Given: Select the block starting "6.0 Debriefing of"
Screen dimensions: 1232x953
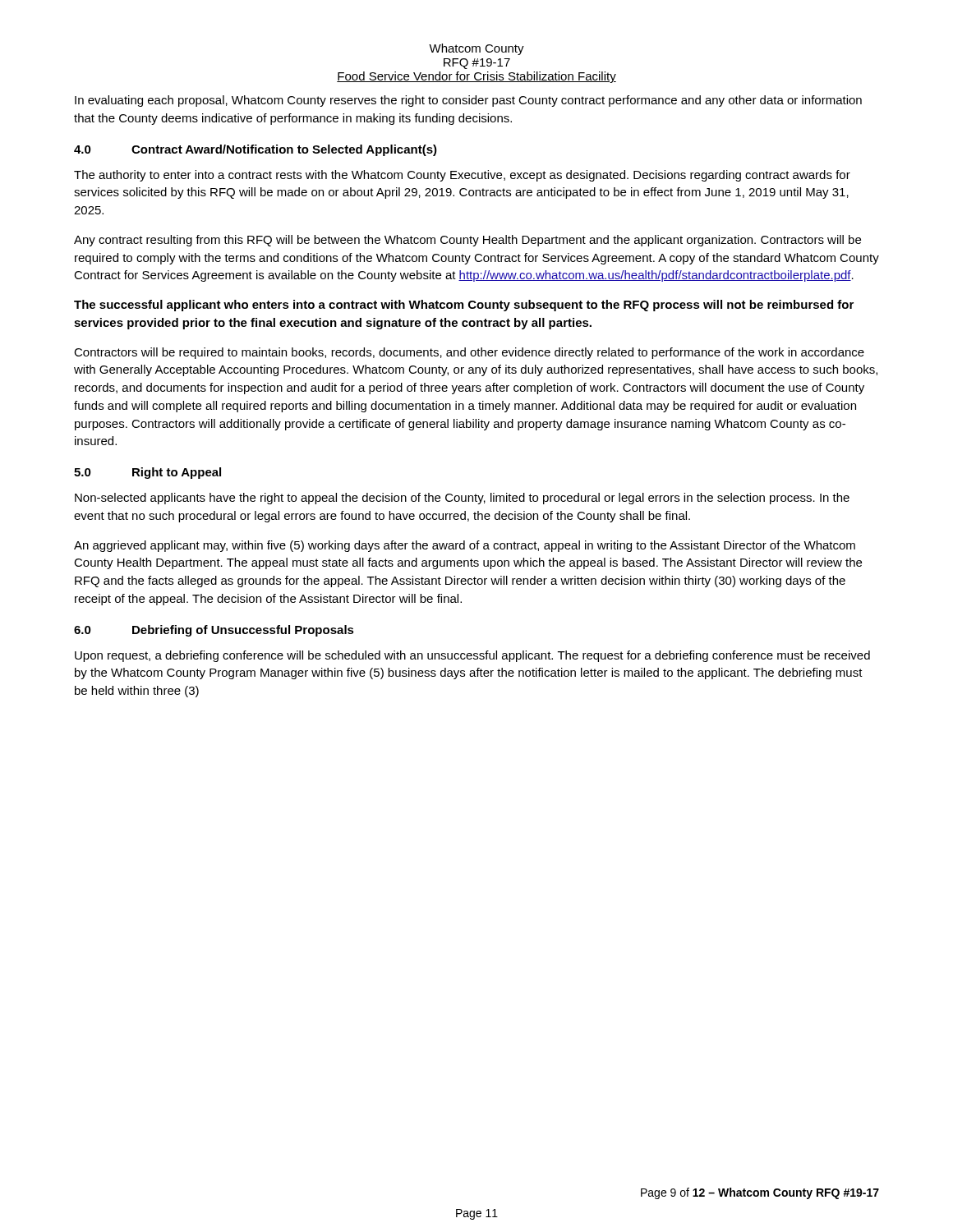Looking at the screenshot, I should click(x=214, y=629).
